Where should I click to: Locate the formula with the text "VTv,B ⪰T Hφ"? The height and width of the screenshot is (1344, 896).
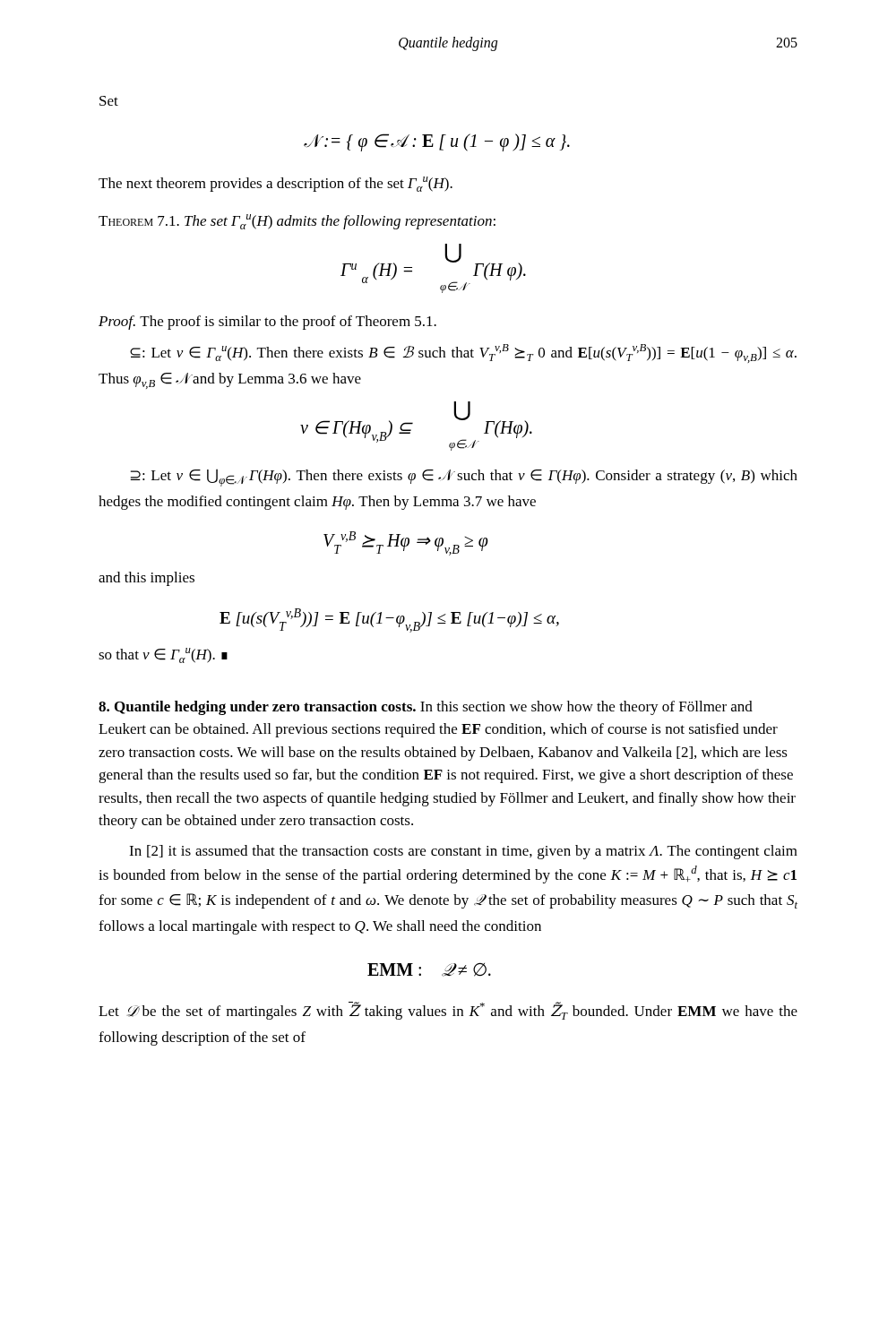pos(448,539)
